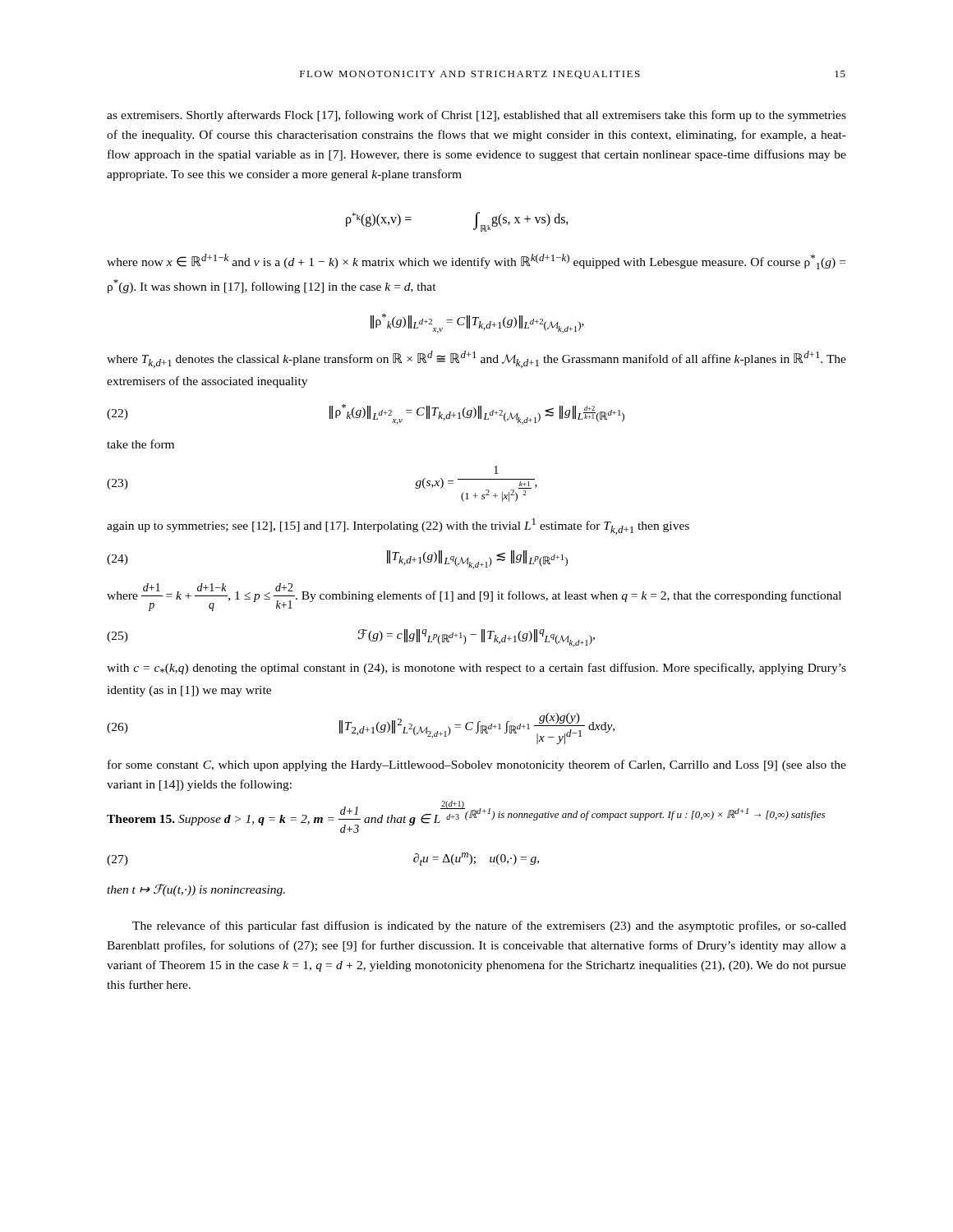Select the text block starting "for some constant C,"
The image size is (953, 1232).
tap(476, 774)
